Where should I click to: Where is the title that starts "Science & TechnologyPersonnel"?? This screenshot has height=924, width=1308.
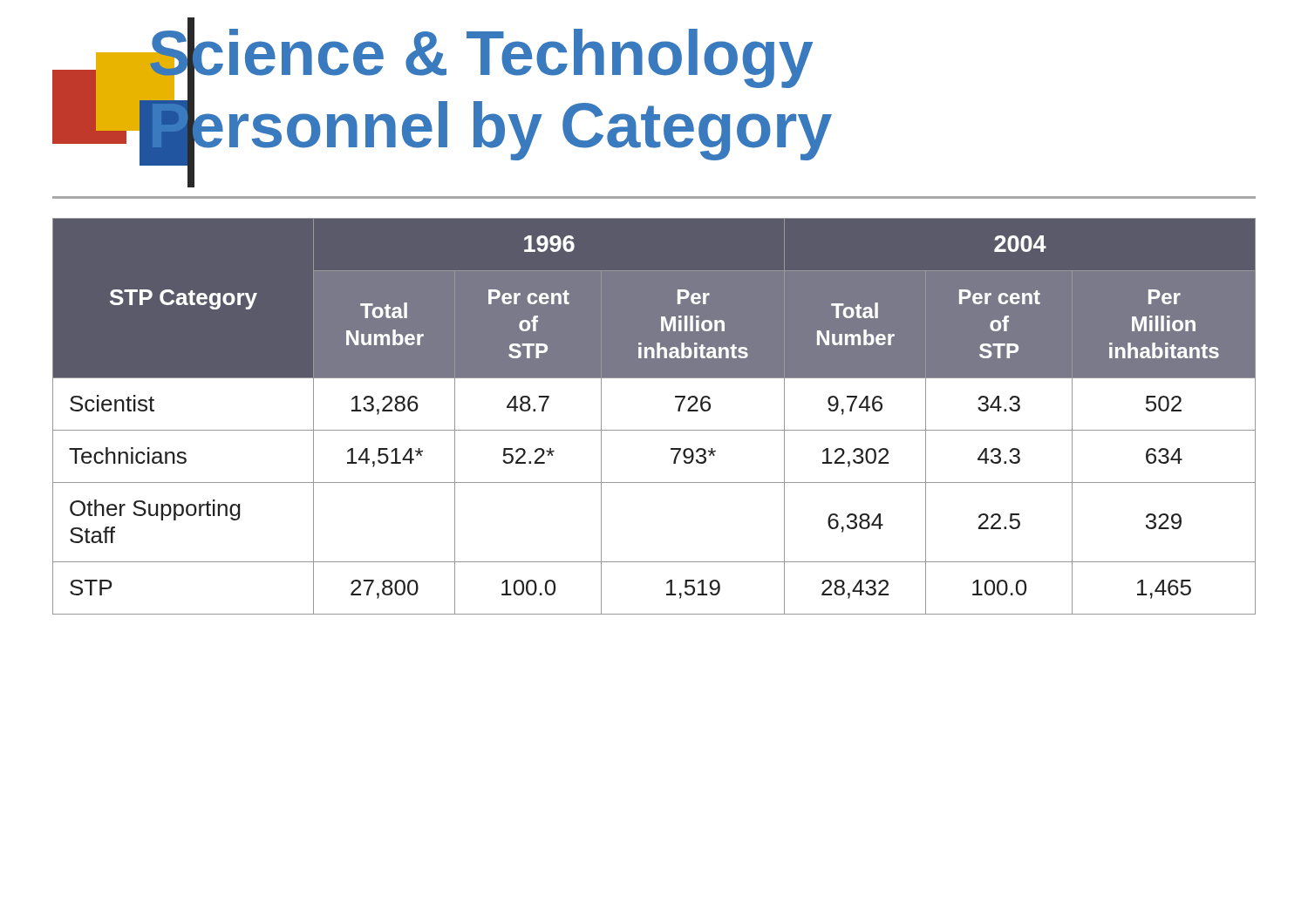point(654,90)
